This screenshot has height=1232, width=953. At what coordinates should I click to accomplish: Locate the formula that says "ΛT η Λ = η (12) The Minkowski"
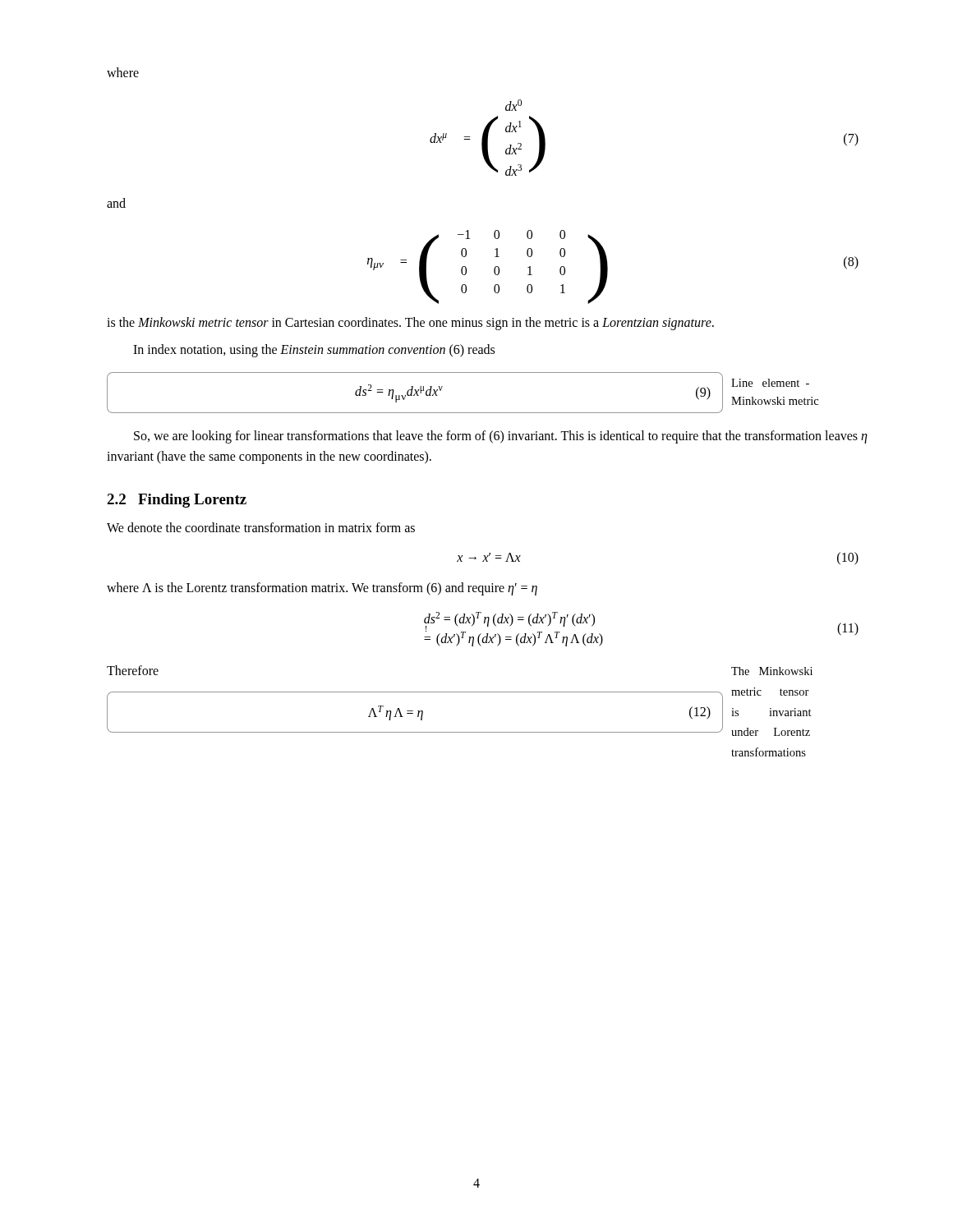(415, 712)
